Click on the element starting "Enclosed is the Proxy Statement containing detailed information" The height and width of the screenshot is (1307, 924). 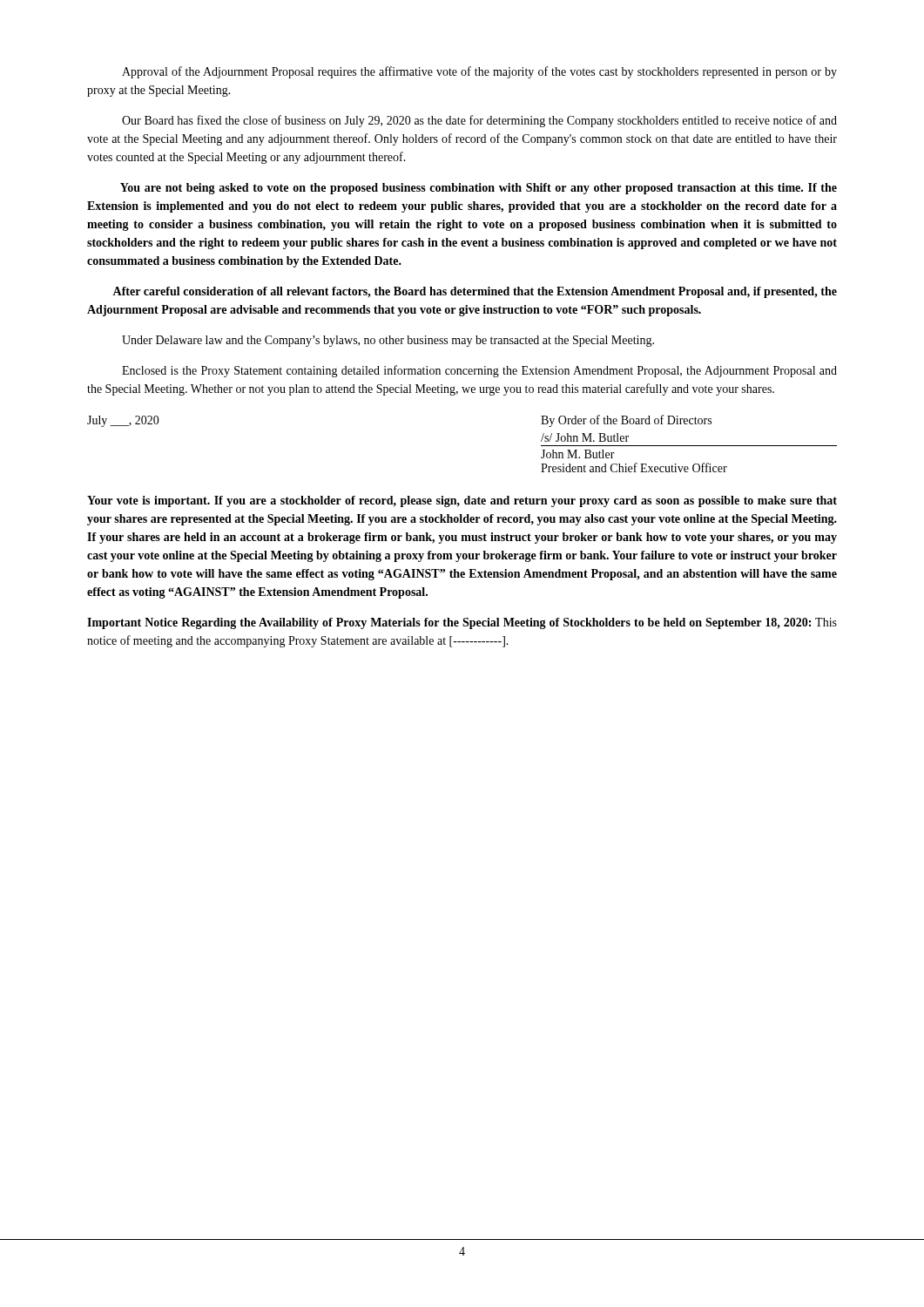coord(462,380)
